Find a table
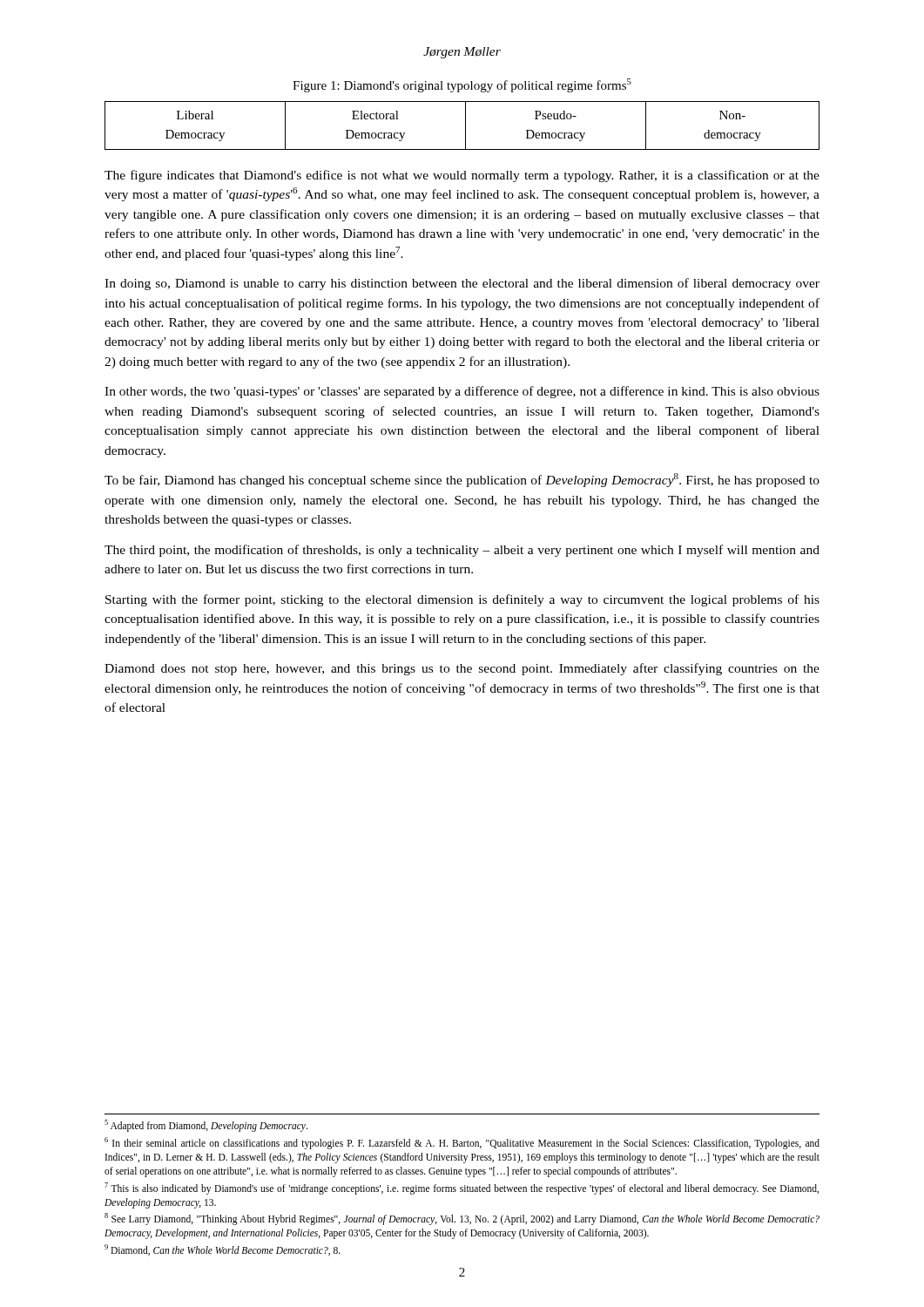Image resolution: width=924 pixels, height=1307 pixels. [462, 125]
